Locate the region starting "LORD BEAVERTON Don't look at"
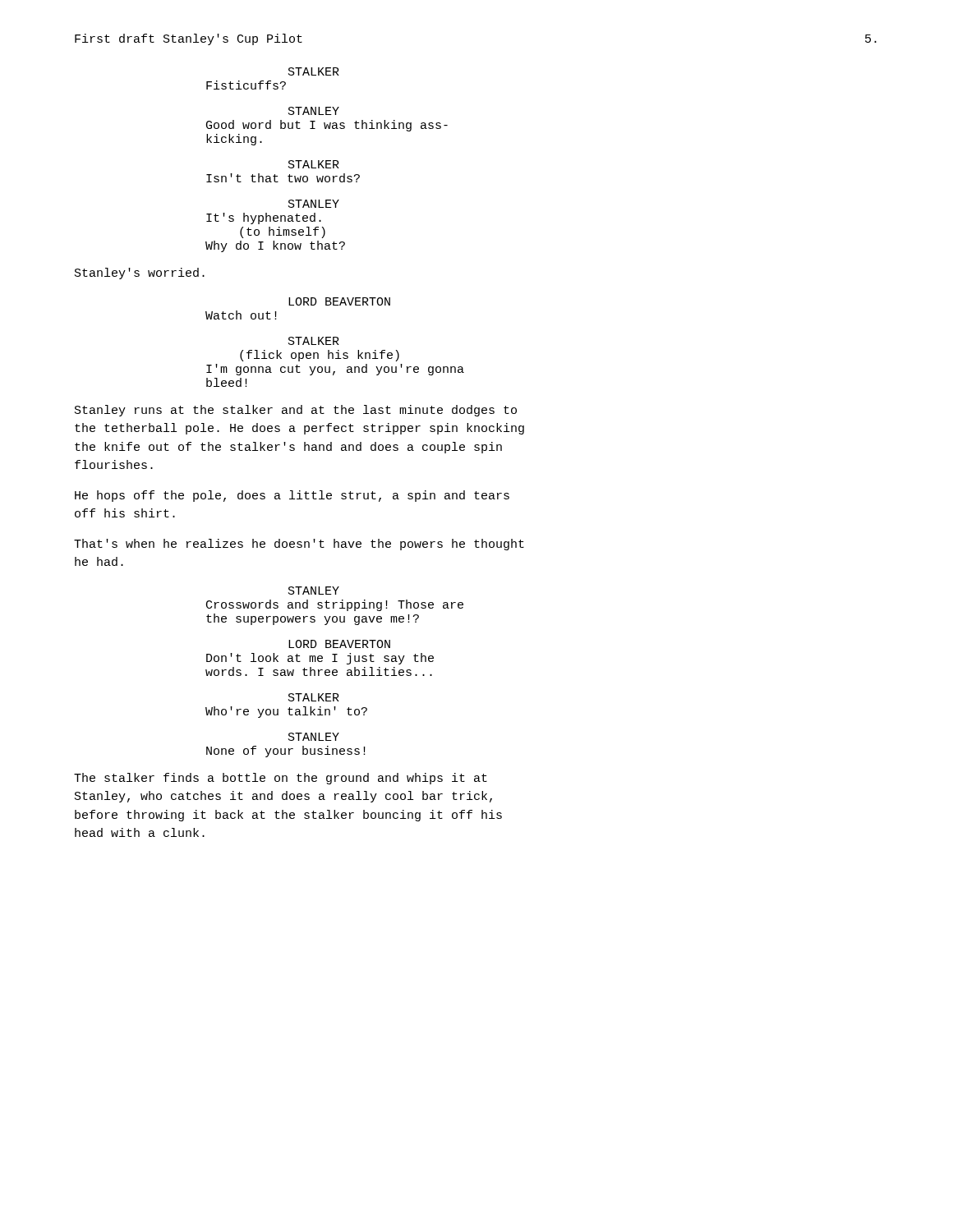 click(x=339, y=644)
